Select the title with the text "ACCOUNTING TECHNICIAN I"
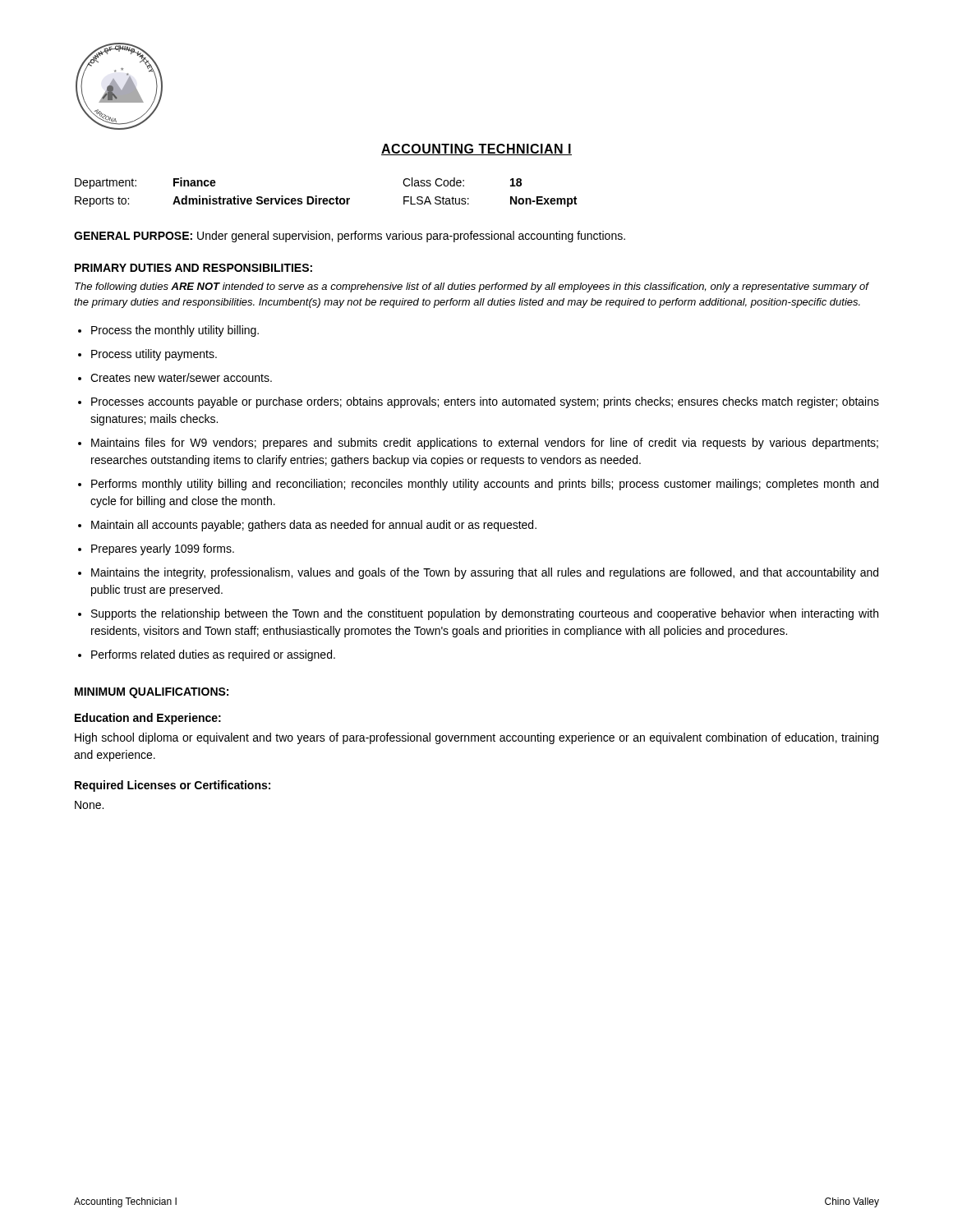 pyautogui.click(x=476, y=149)
